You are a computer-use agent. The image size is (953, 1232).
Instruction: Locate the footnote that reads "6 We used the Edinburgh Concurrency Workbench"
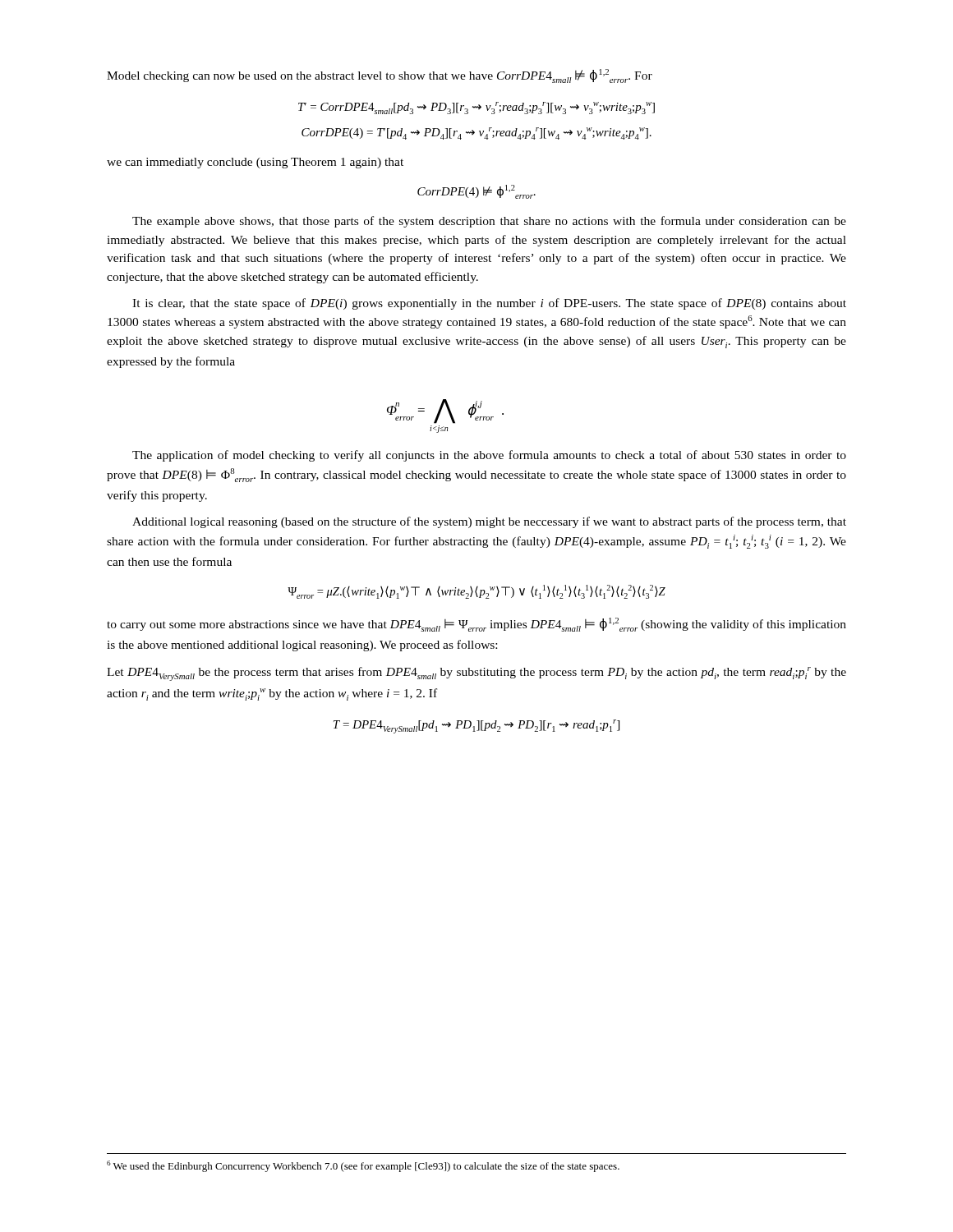363,1165
